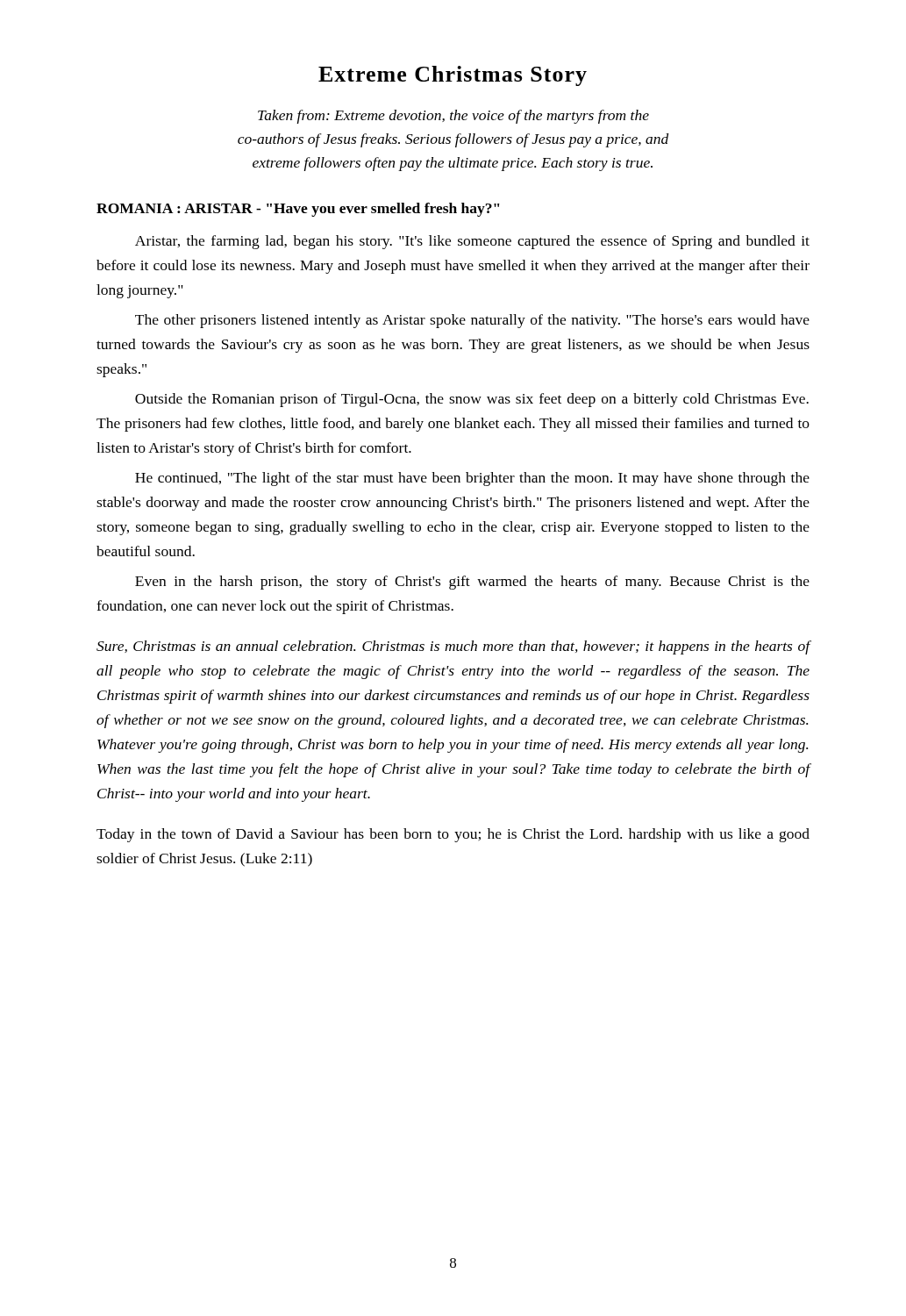This screenshot has height=1316, width=906.
Task: Select the title containing "Extreme Christmas Story"
Action: (453, 75)
